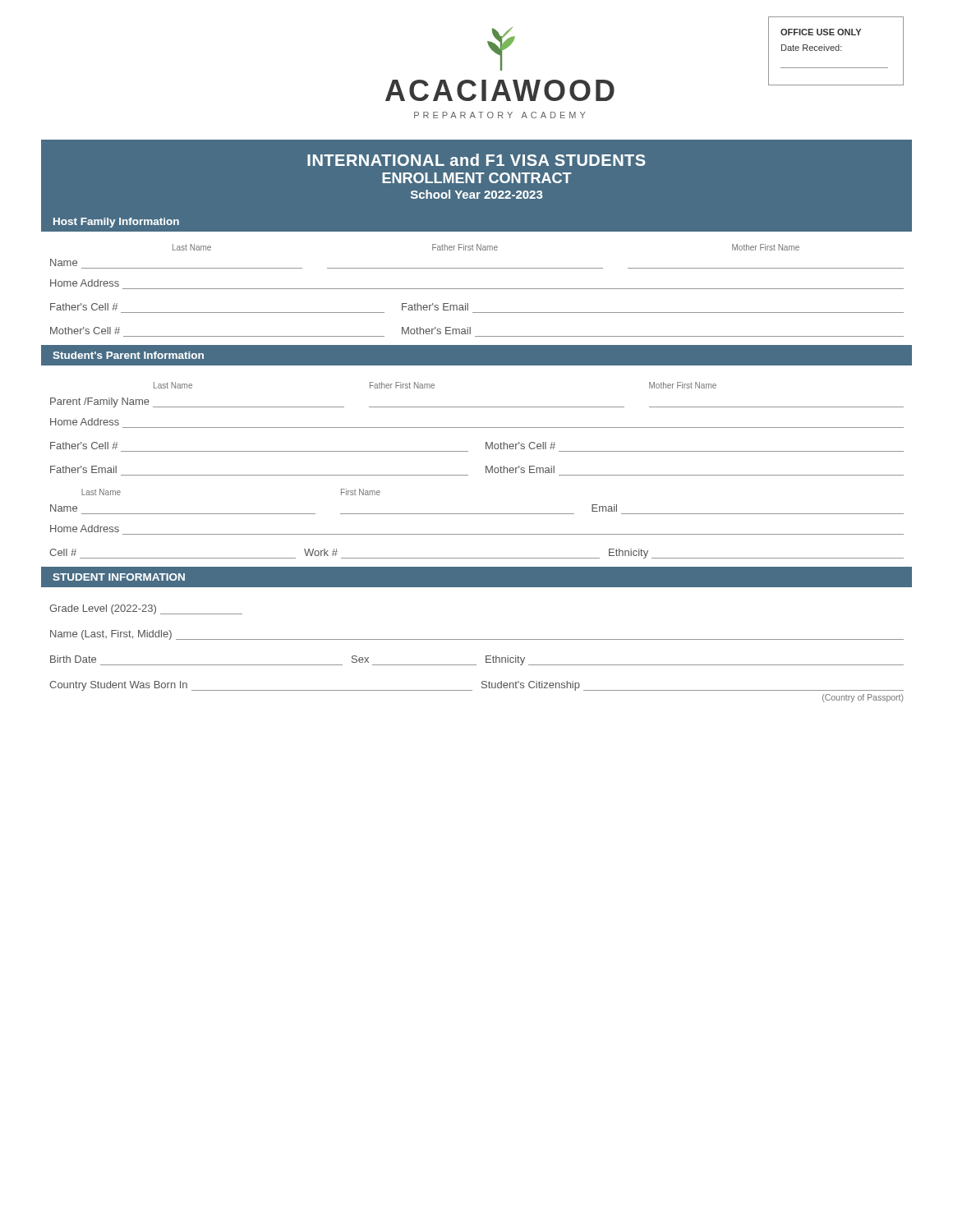Image resolution: width=953 pixels, height=1232 pixels.
Task: Locate the region starting "Host Family Information"
Action: [116, 221]
